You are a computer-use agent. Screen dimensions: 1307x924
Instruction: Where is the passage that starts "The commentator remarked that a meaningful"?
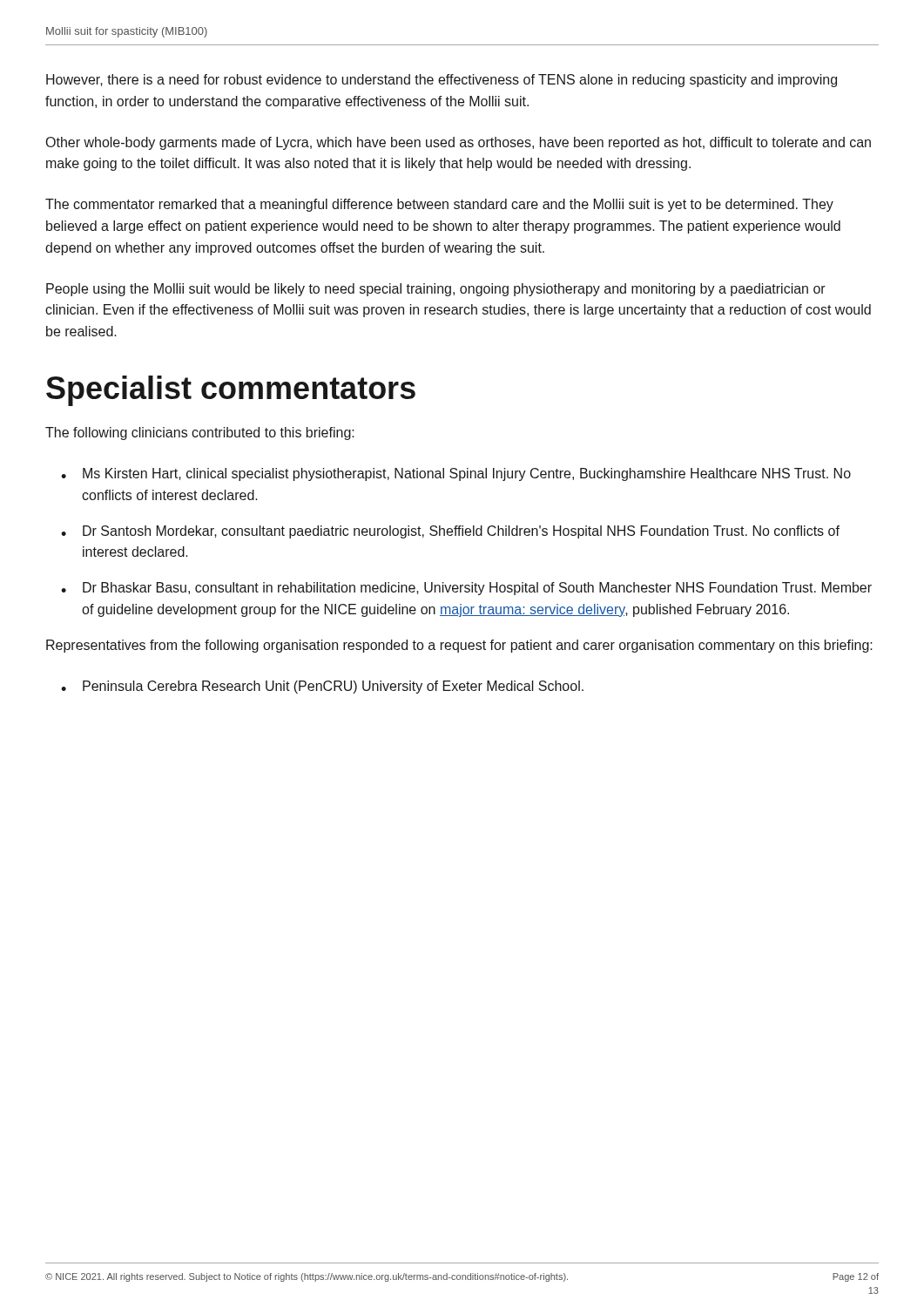(443, 226)
